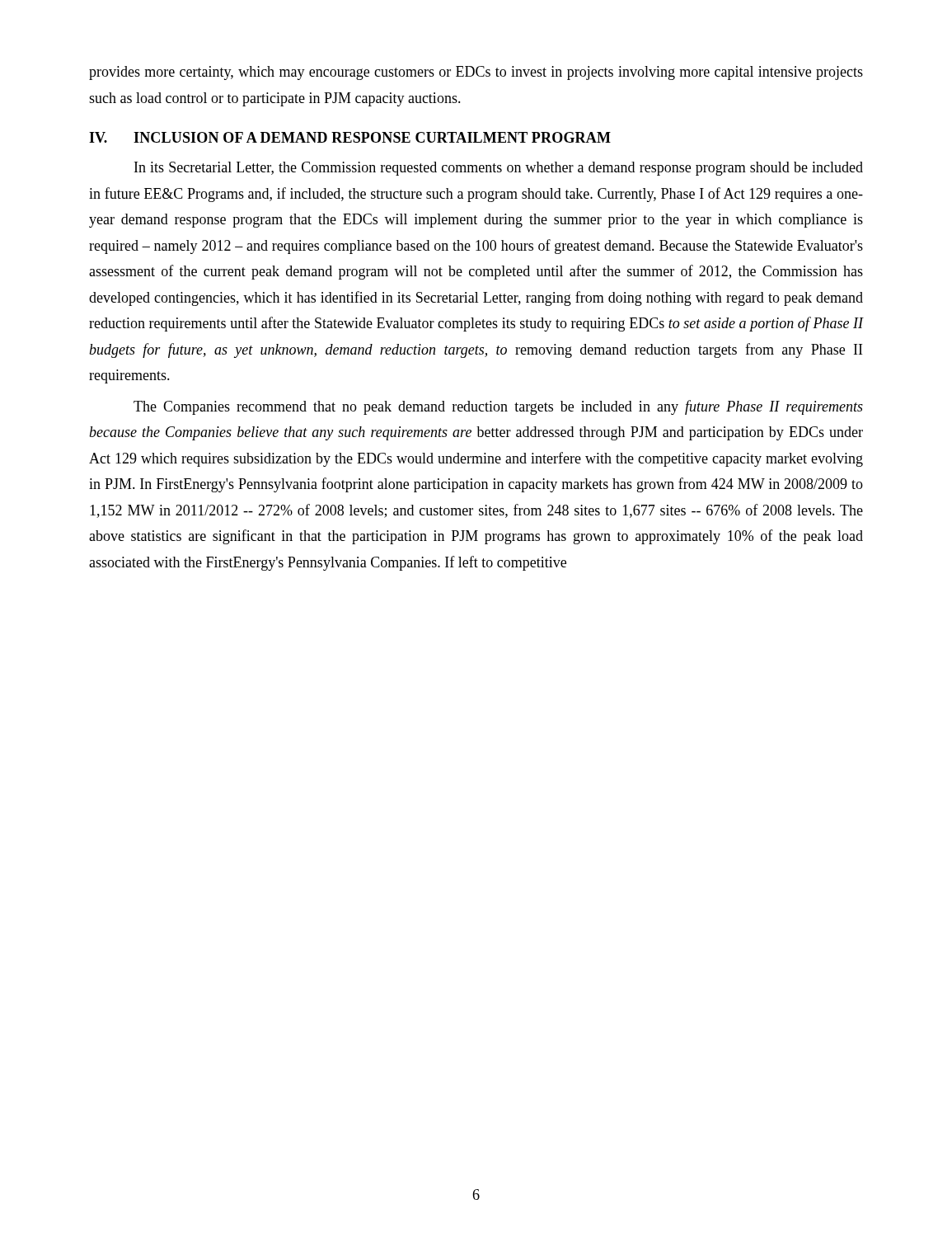Point to the block beginning "provides more certainty, which may encourage"
The width and height of the screenshot is (952, 1237).
476,85
